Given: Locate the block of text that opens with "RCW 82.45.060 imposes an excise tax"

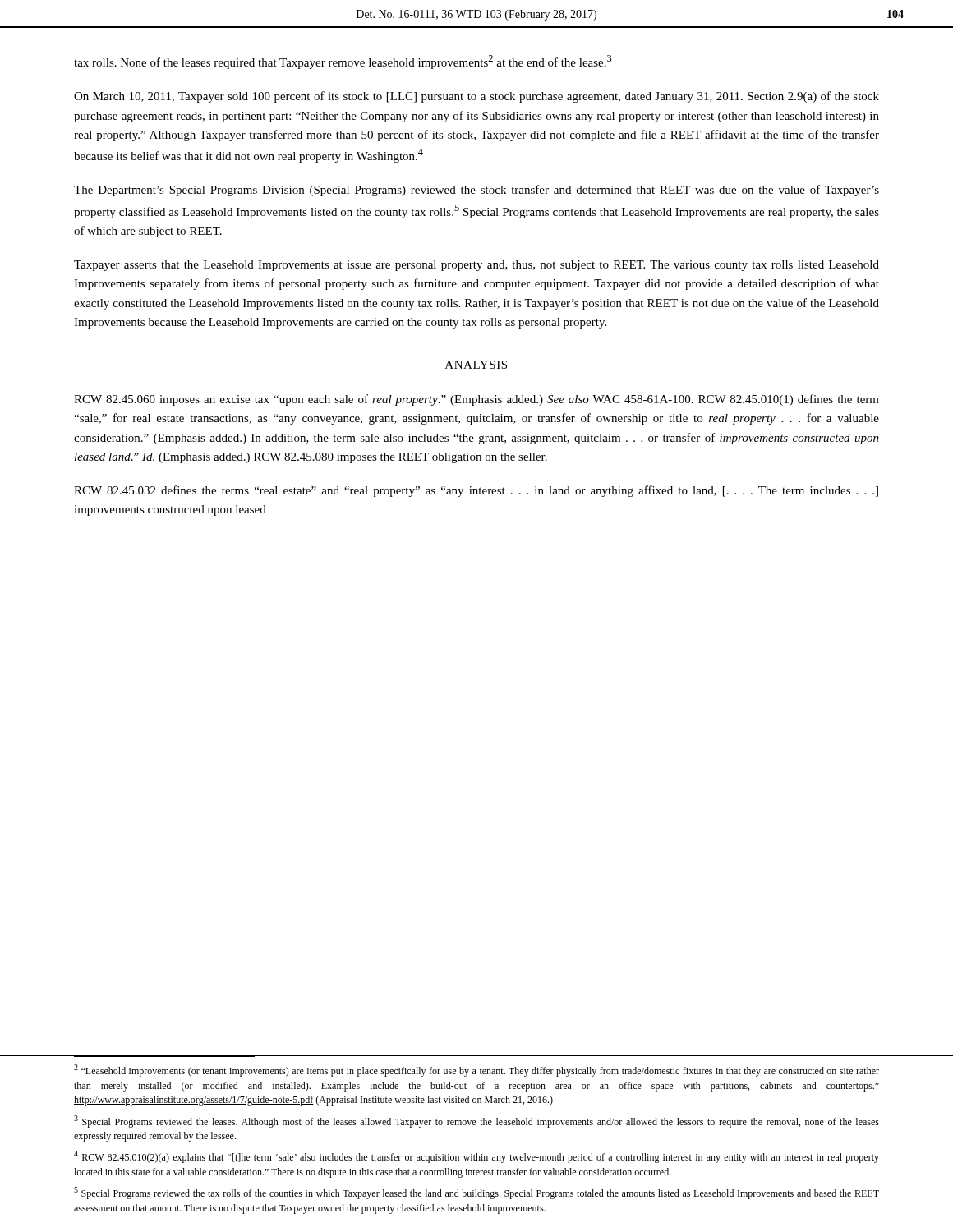Looking at the screenshot, I should point(476,428).
